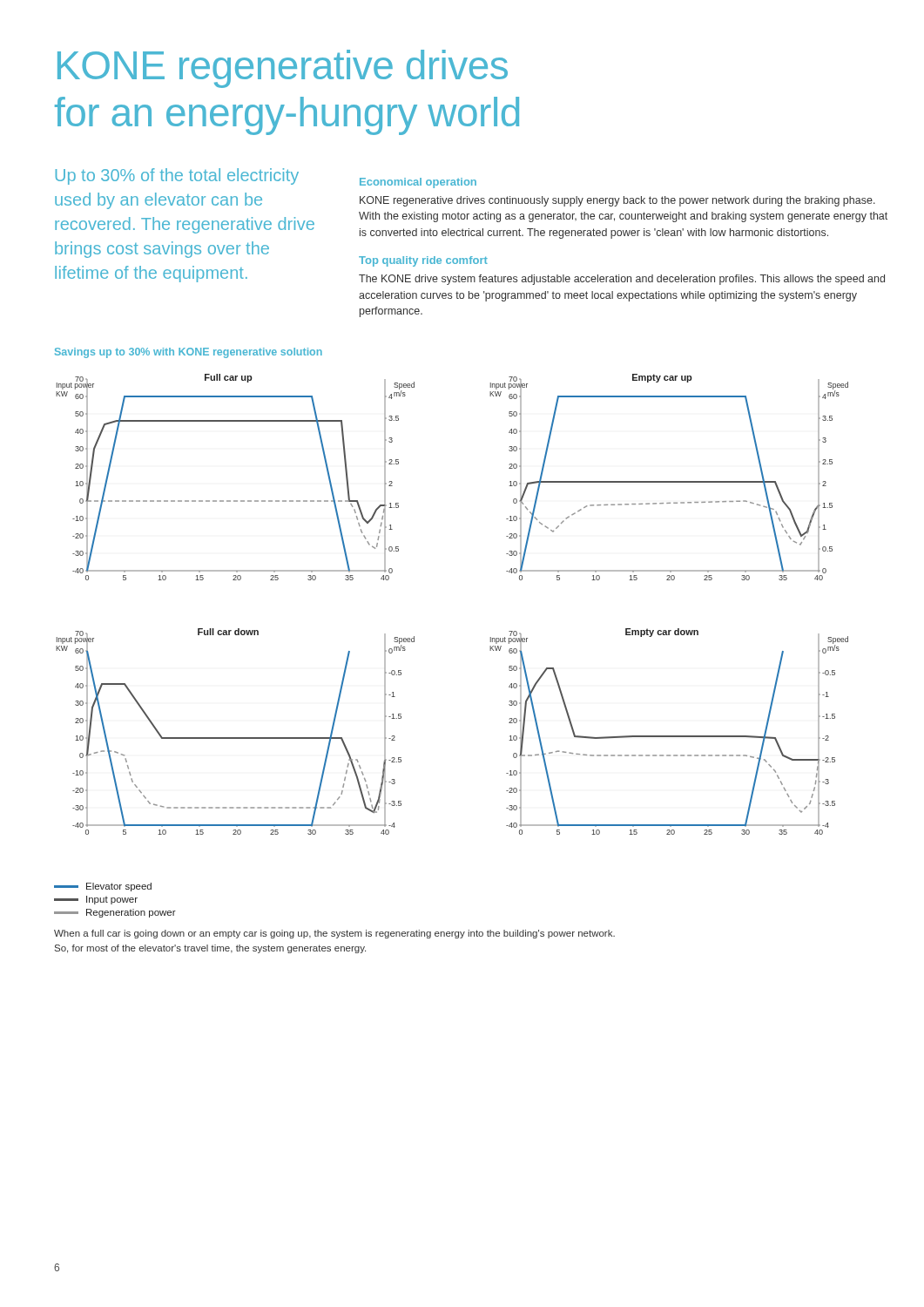Locate the passage starting "Up to 30% of"
Image resolution: width=924 pixels, height=1307 pixels.
185,224
